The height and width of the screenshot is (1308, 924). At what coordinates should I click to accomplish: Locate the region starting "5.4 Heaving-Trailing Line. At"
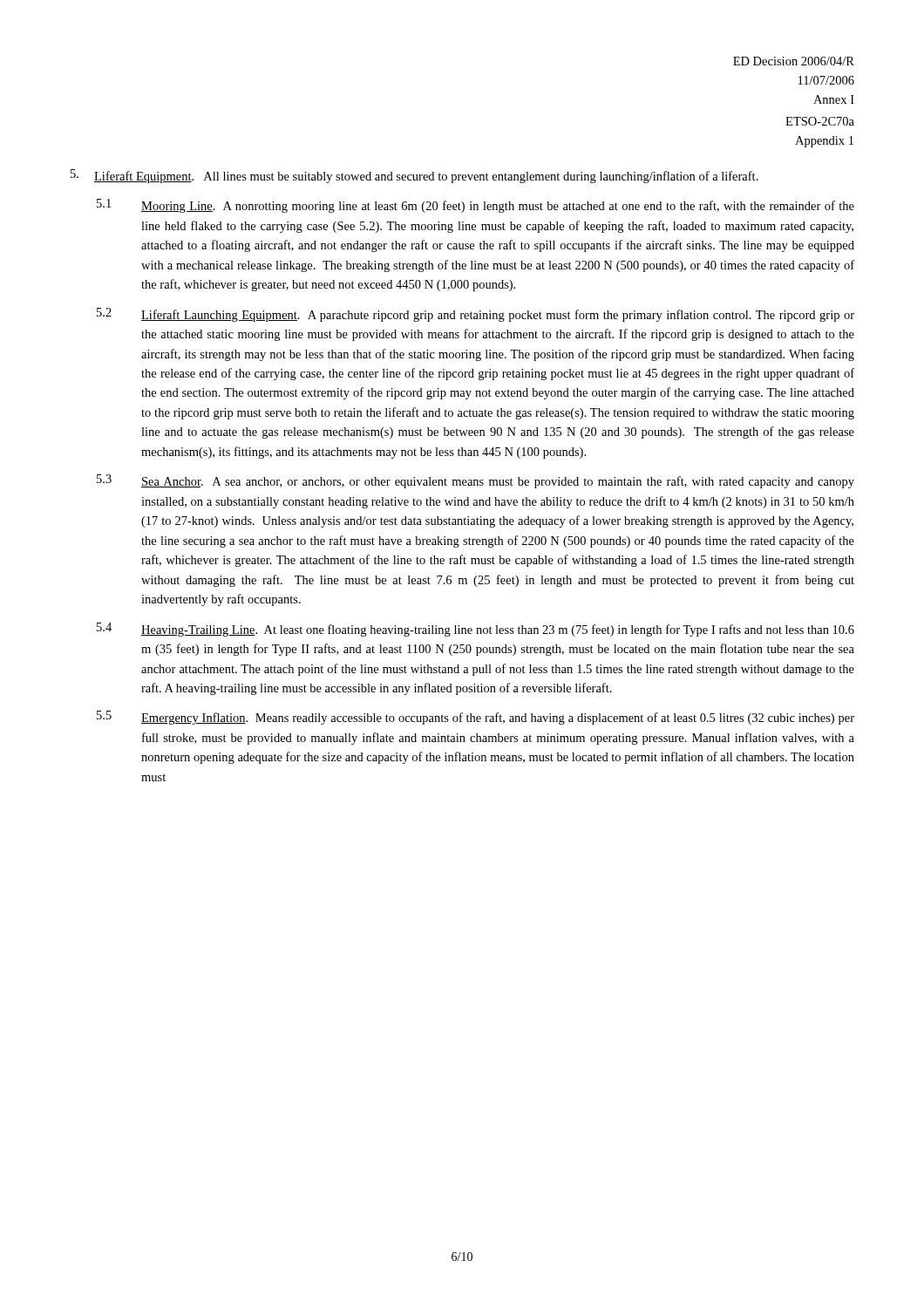click(475, 659)
